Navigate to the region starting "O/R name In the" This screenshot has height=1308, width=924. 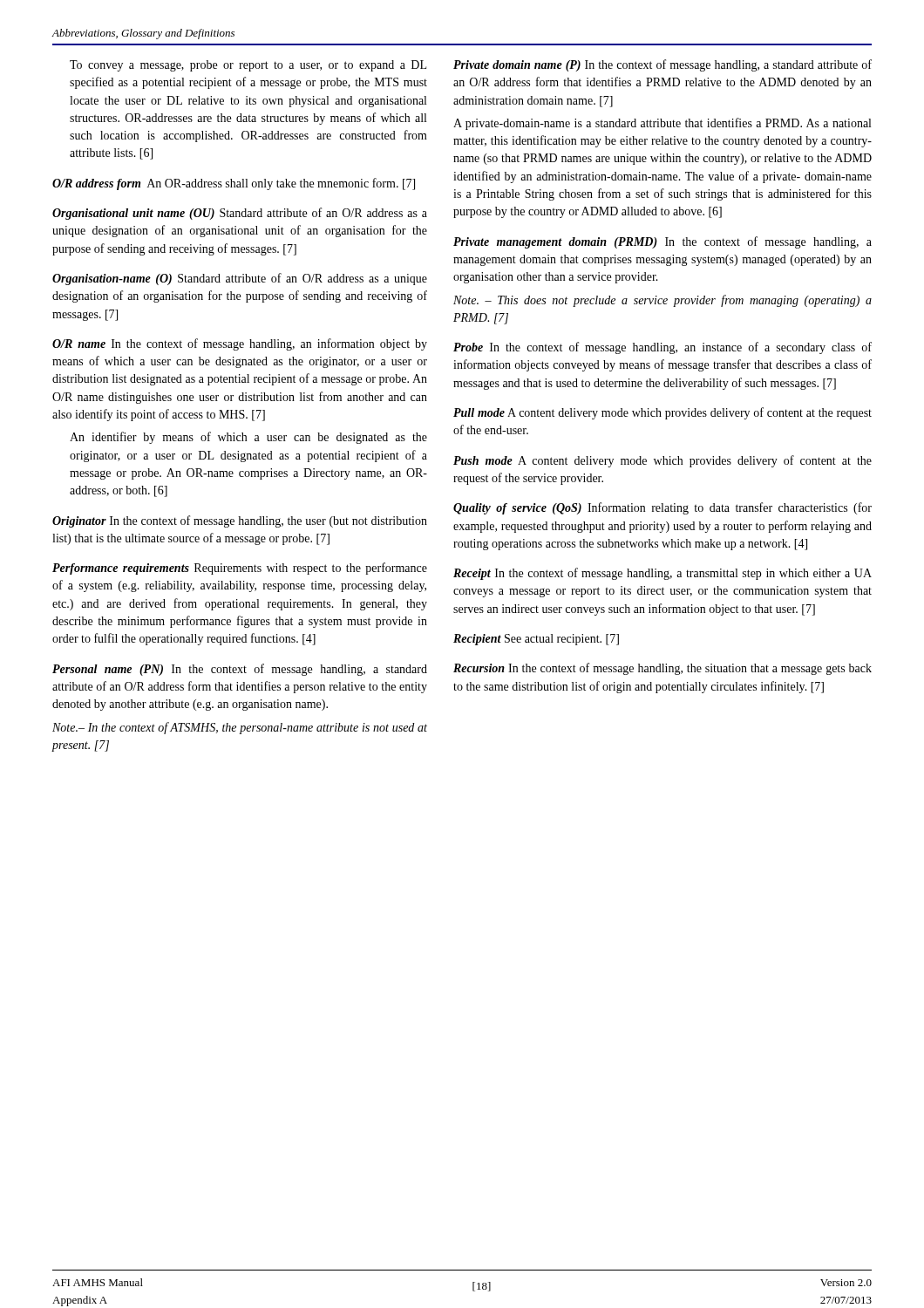pyautogui.click(x=240, y=418)
